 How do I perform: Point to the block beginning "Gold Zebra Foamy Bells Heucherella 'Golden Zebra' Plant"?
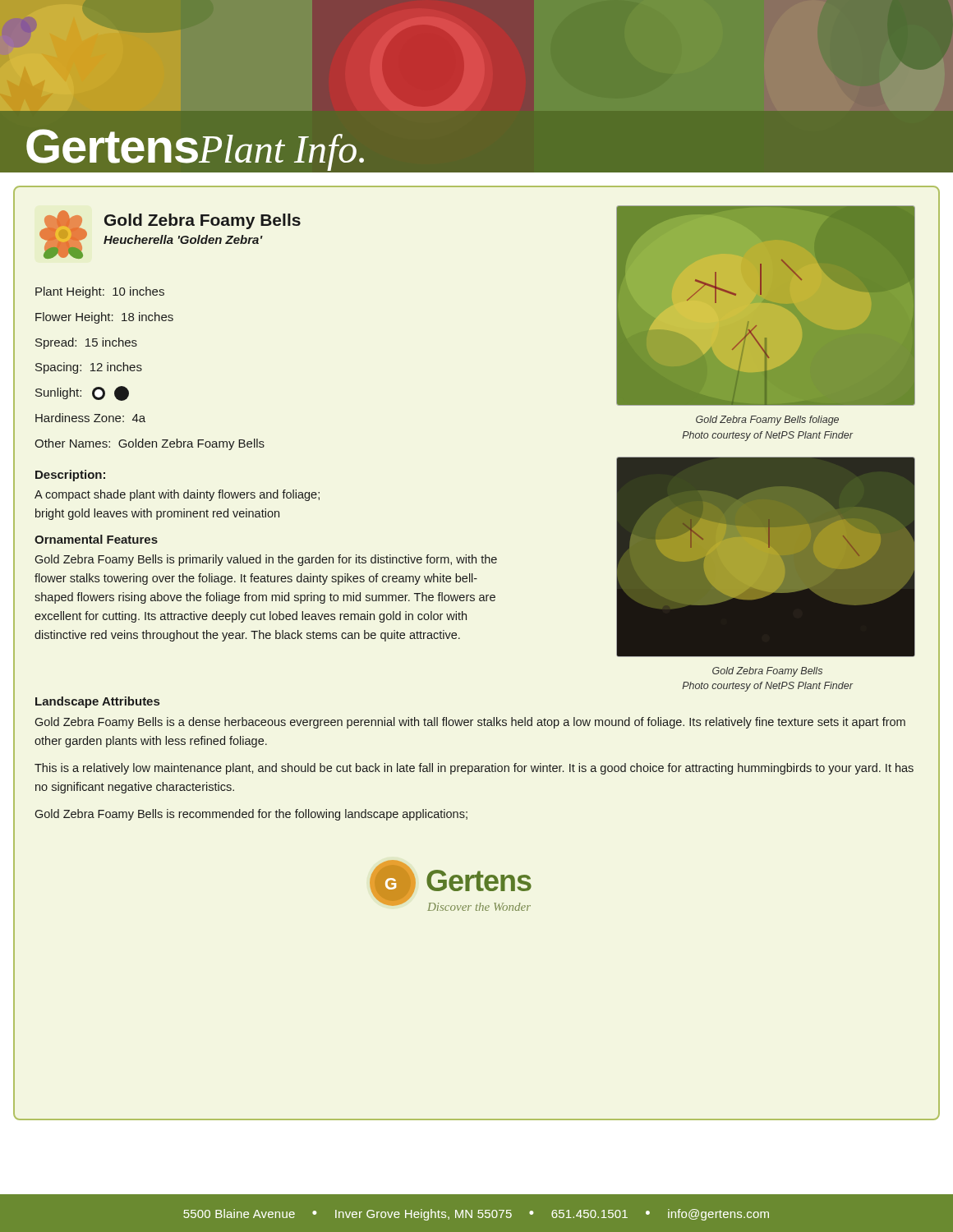(x=476, y=574)
